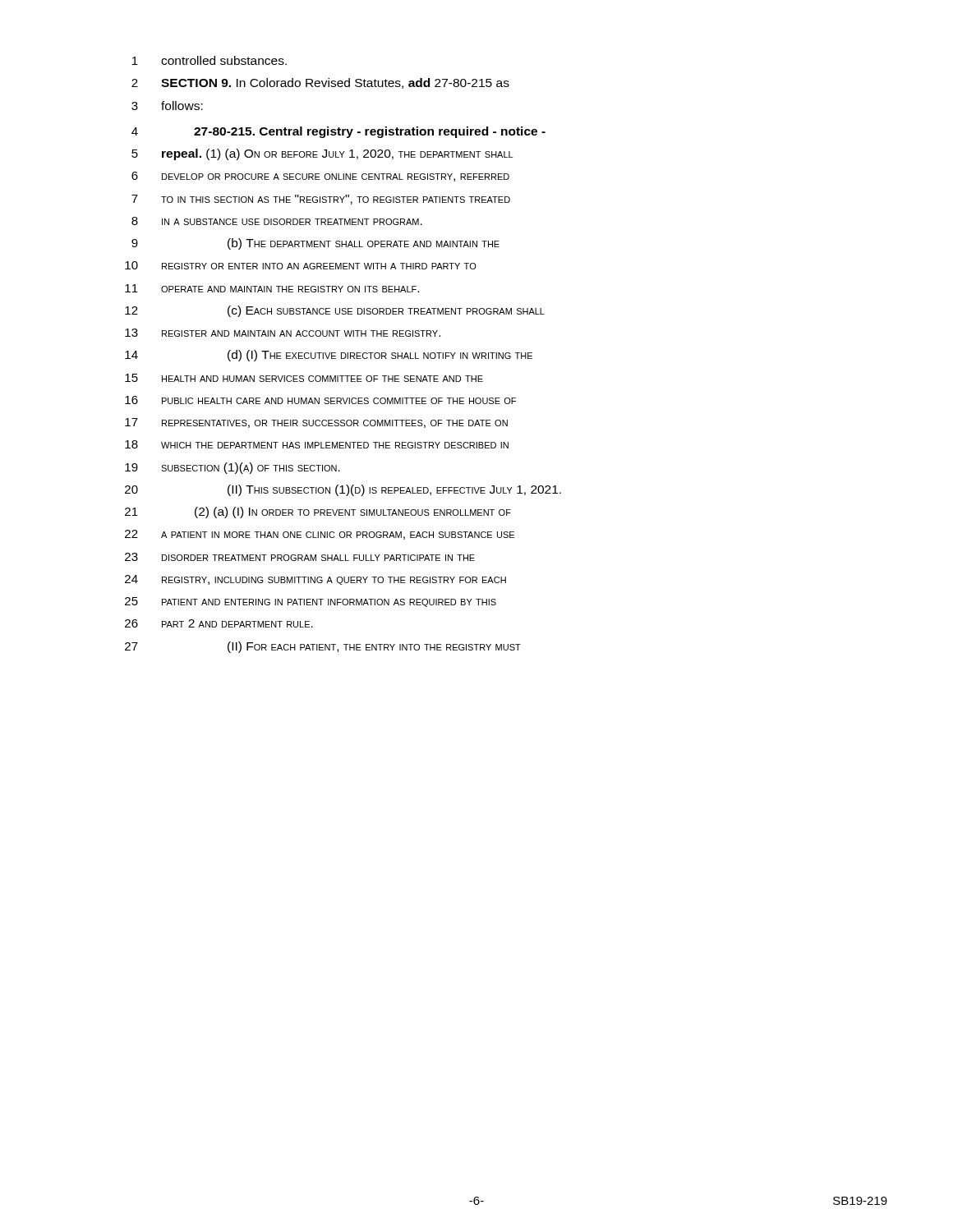Click on the list item that reads "3 follows:"
This screenshot has height=1232, width=953.
[x=167, y=106]
